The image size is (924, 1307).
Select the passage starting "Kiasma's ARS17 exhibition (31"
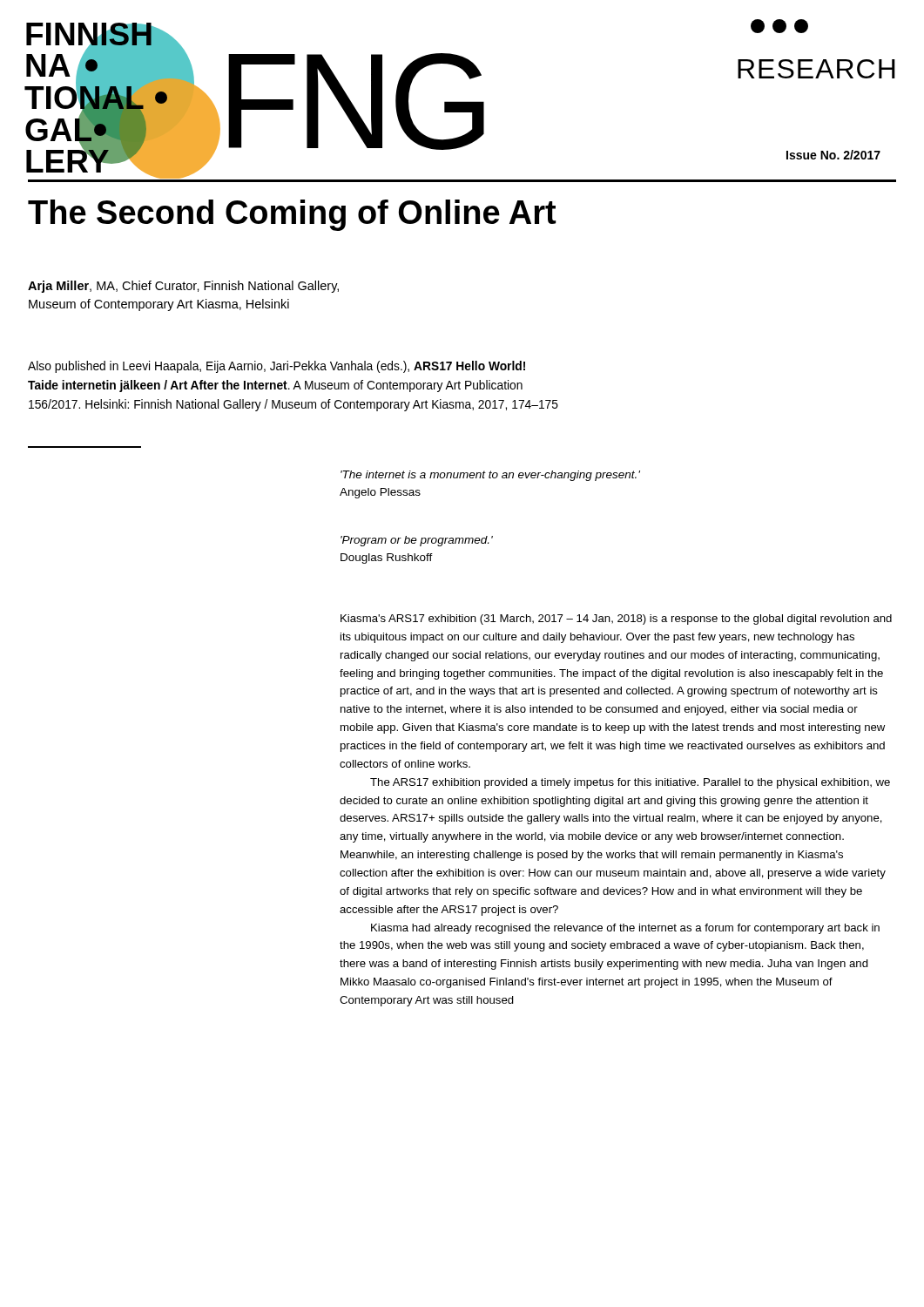[616, 810]
